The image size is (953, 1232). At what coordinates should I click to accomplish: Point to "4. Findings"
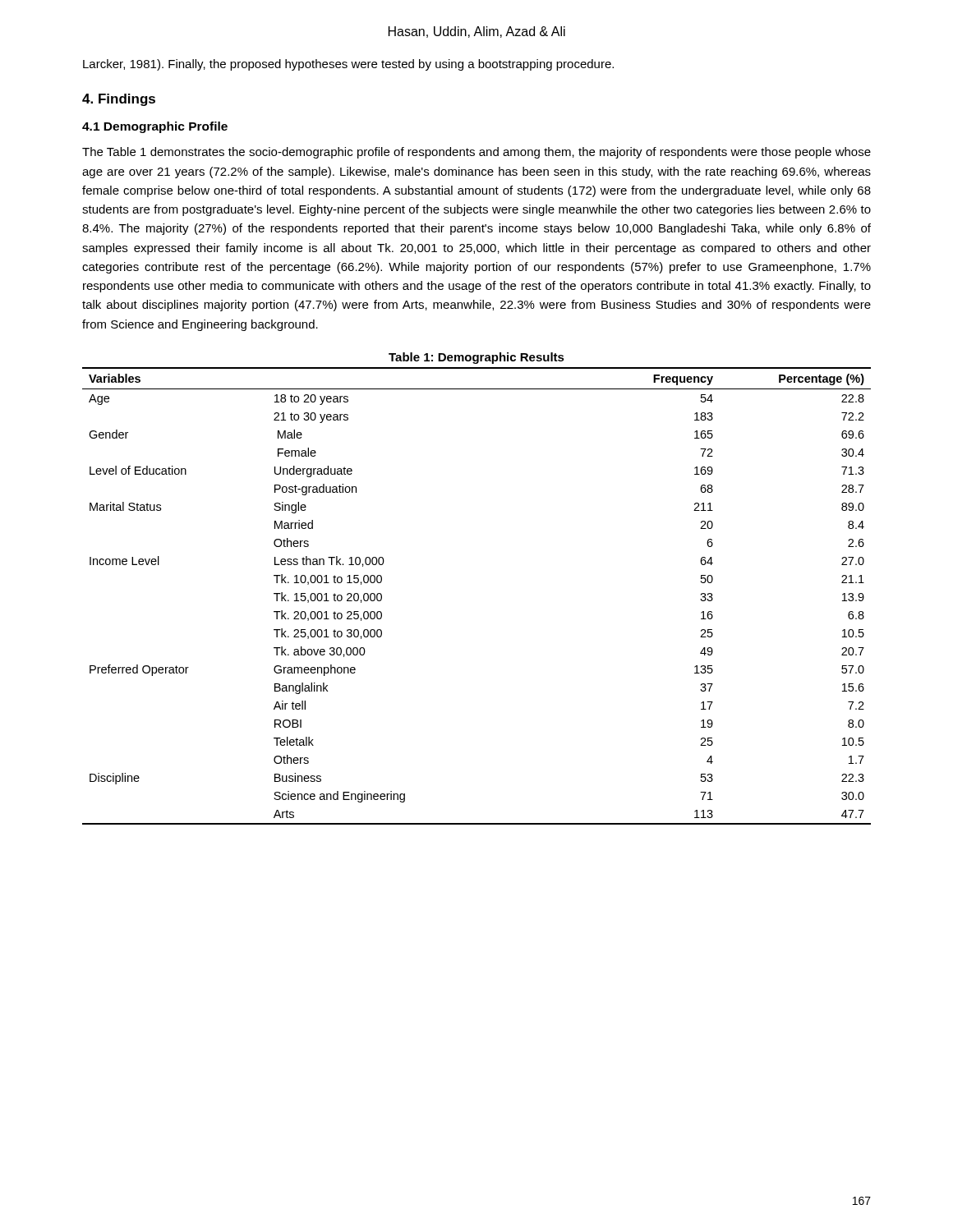119,99
